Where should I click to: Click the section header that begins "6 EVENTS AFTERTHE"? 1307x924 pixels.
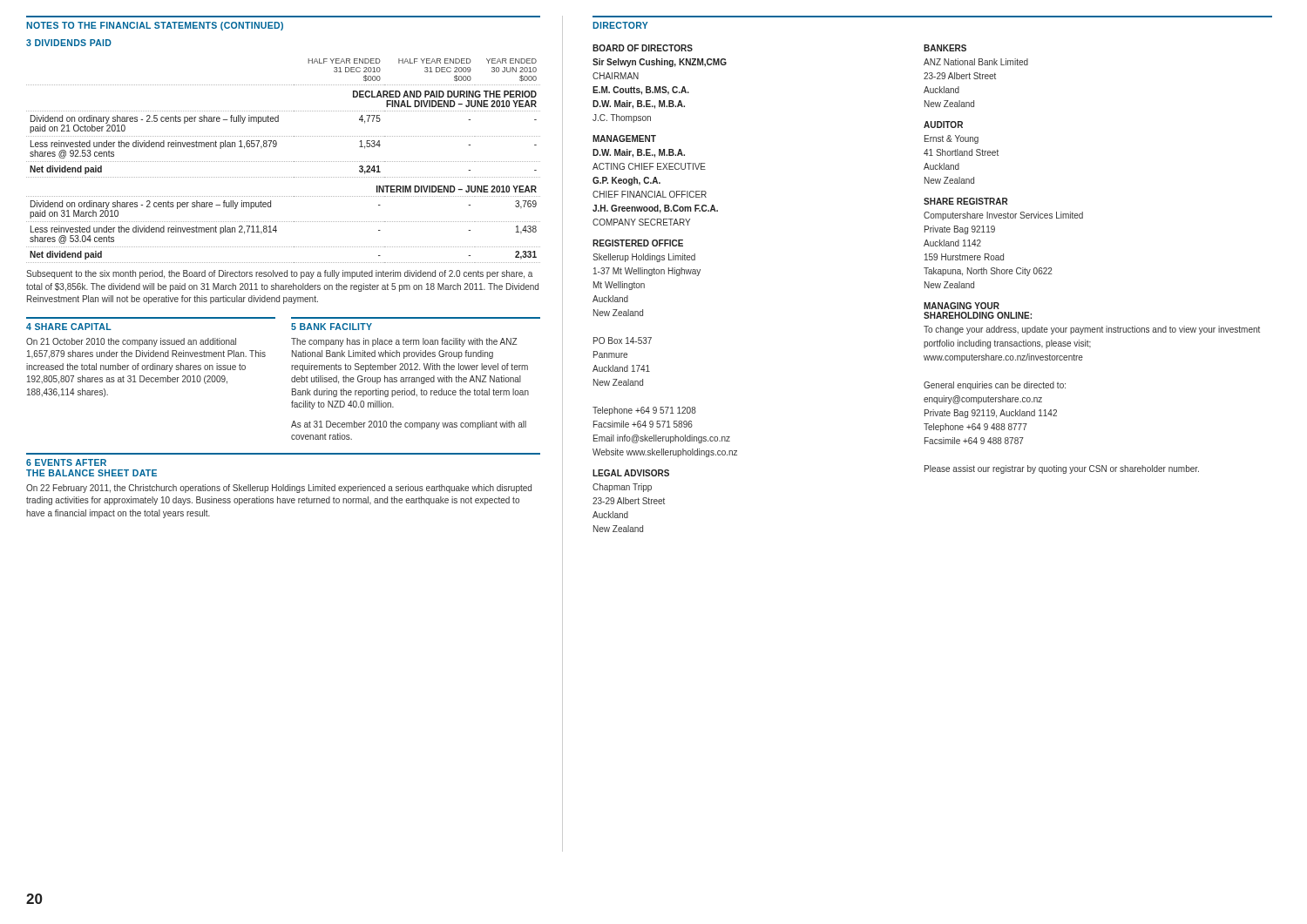(92, 467)
